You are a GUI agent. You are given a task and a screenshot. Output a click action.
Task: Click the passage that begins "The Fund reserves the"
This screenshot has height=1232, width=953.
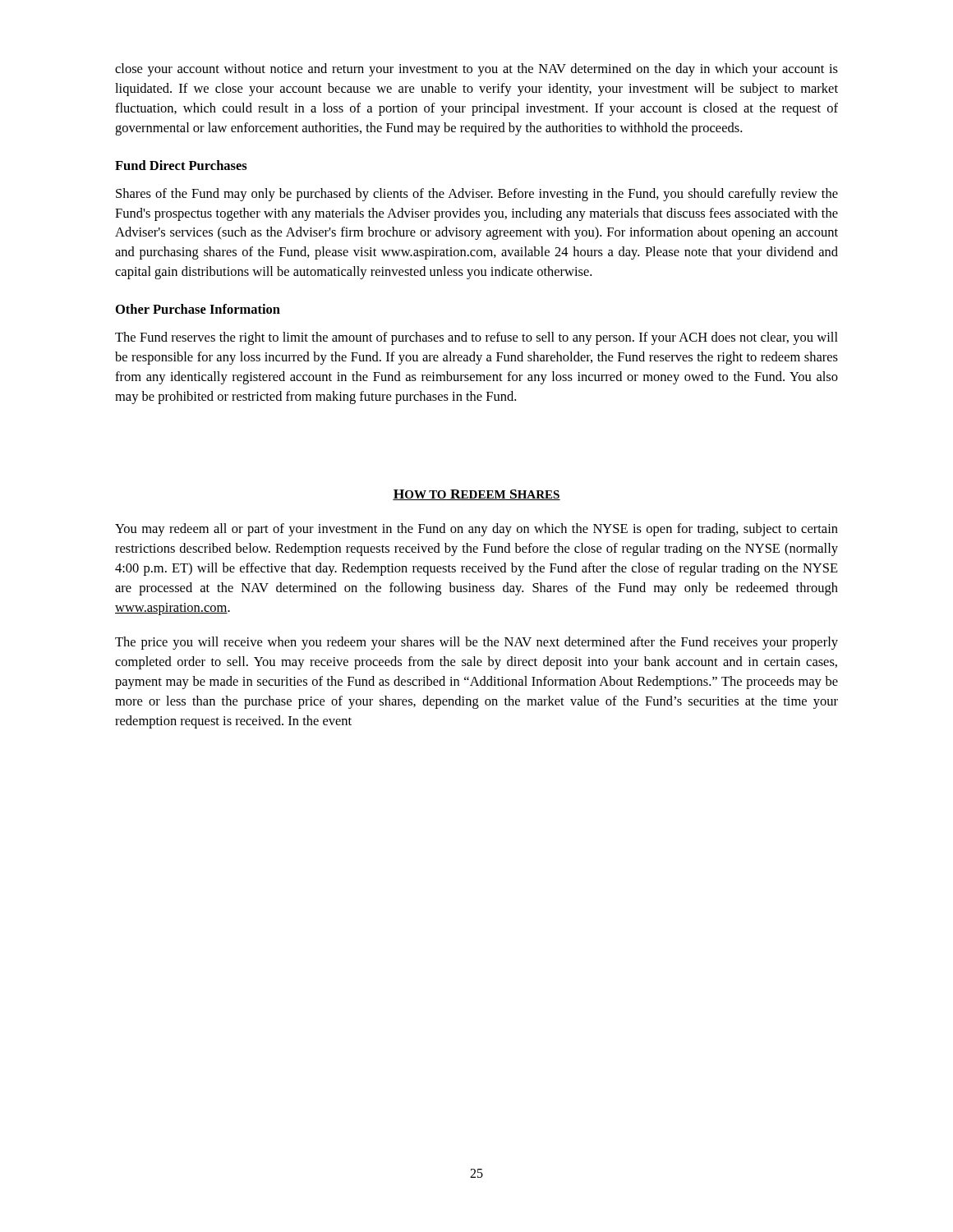pos(476,367)
